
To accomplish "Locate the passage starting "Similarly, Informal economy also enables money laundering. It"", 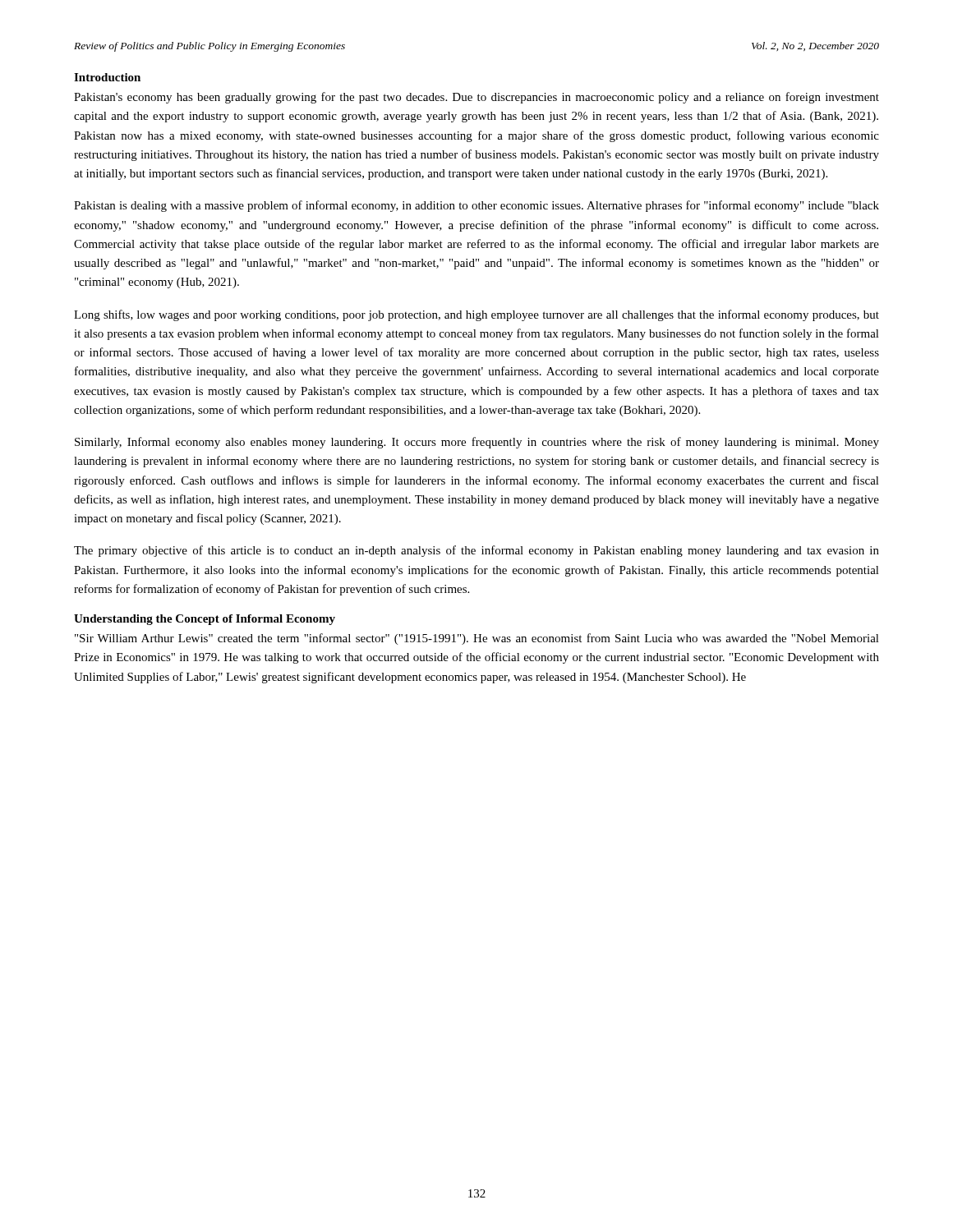I will click(x=476, y=480).
